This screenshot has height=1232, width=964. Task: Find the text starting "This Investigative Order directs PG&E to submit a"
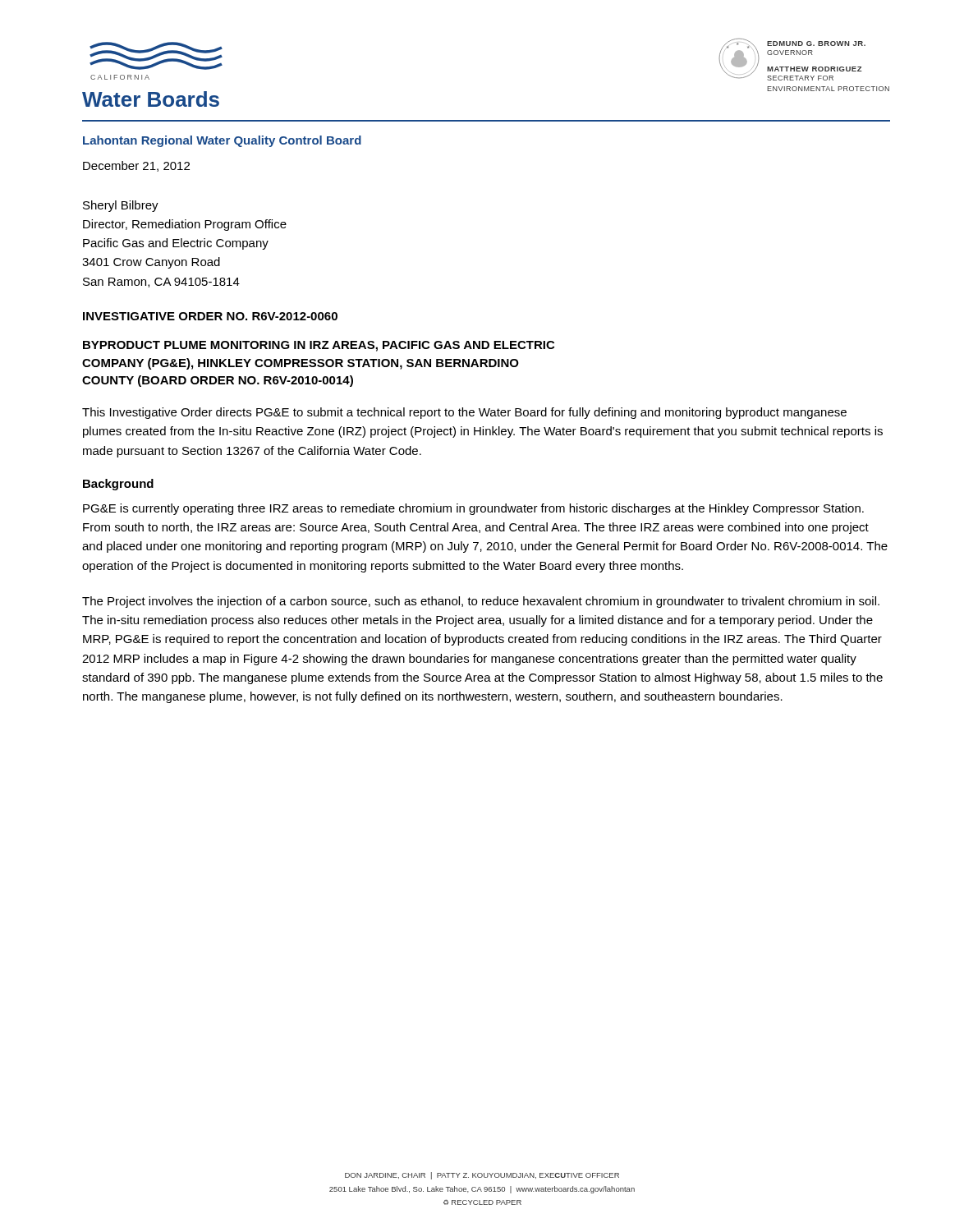[x=483, y=431]
